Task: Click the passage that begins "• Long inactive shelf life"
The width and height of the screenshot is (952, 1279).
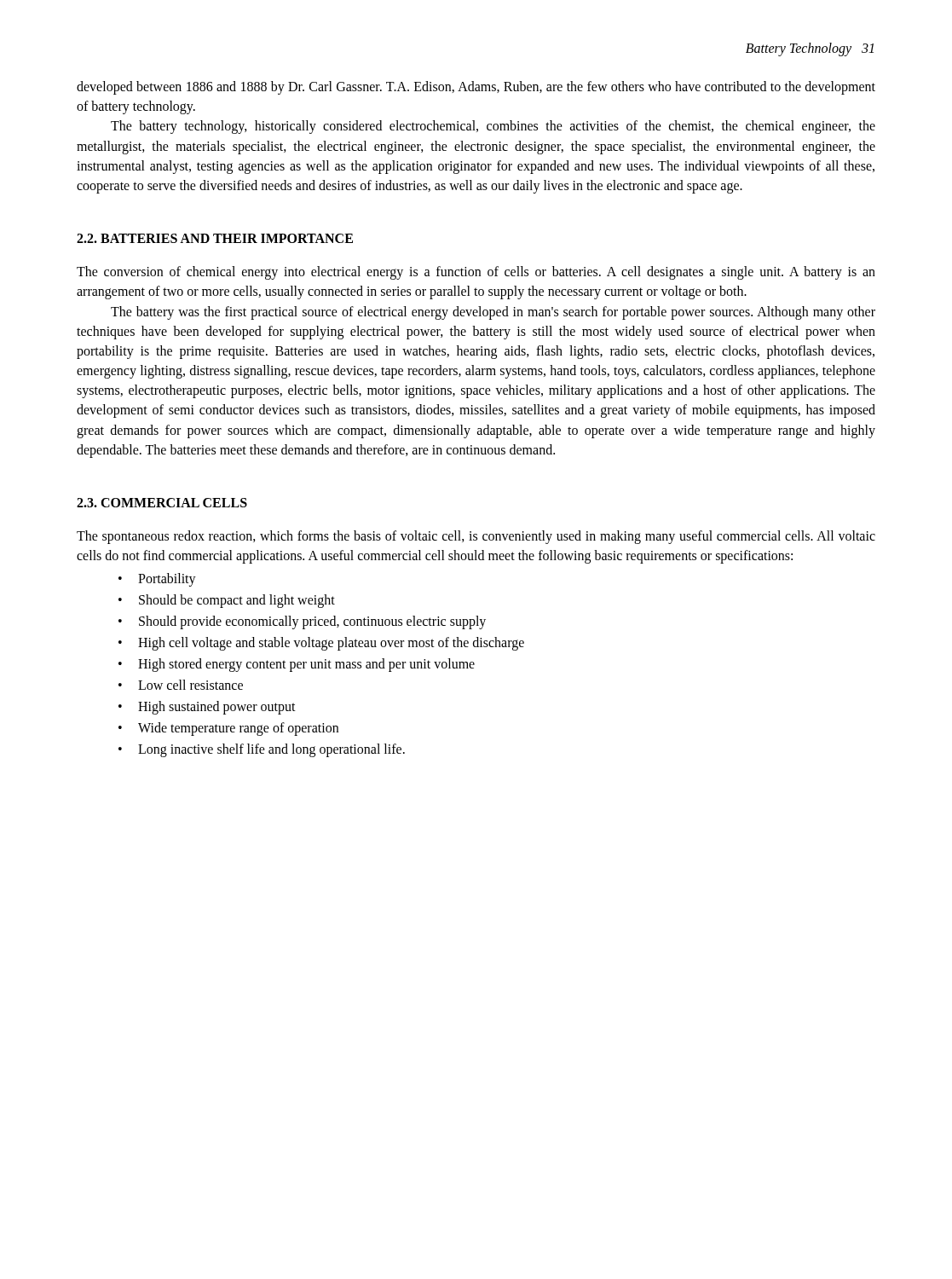Action: pyautogui.click(x=261, y=750)
